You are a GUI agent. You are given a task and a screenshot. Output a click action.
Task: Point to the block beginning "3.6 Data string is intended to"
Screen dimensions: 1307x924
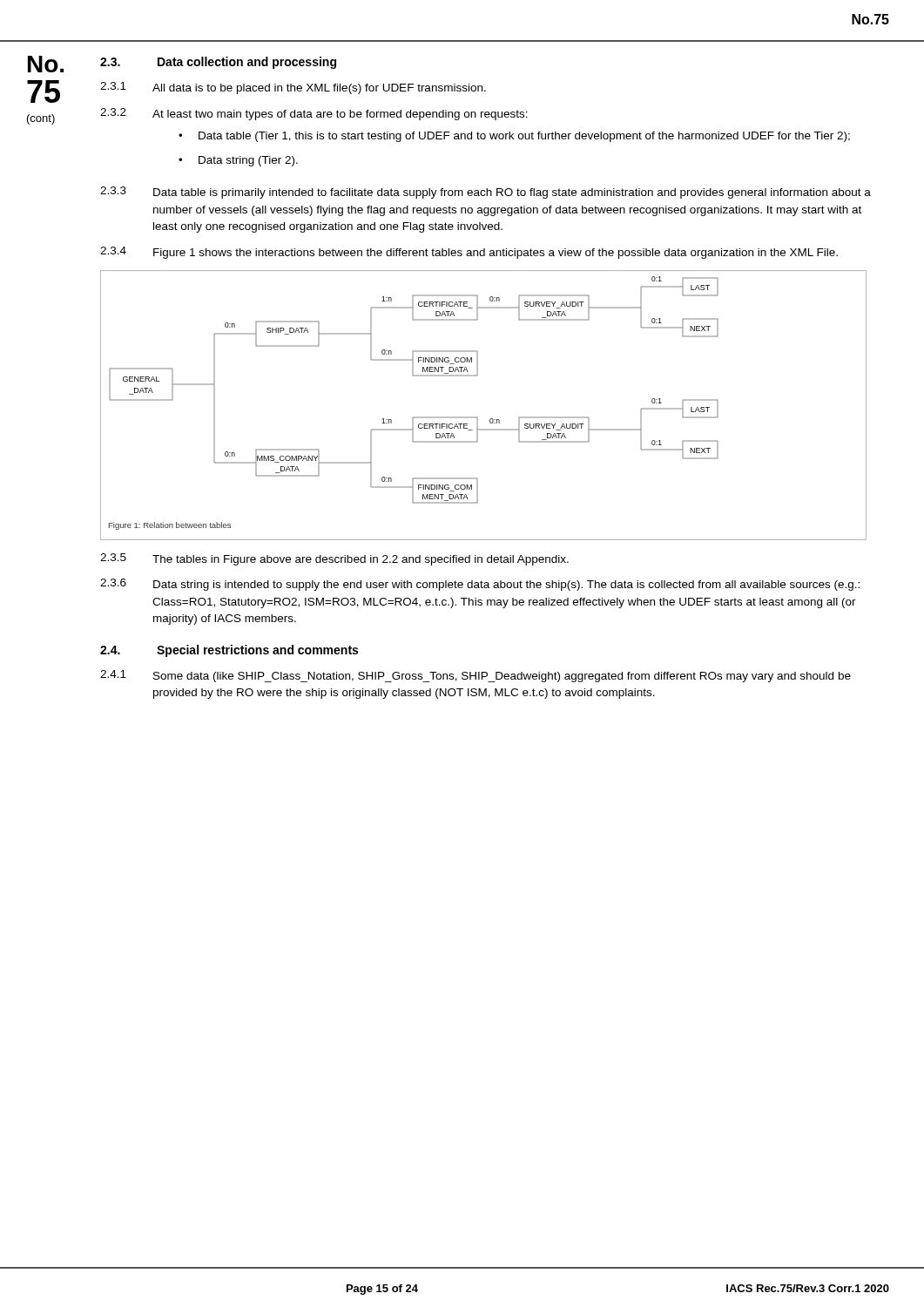(x=495, y=602)
